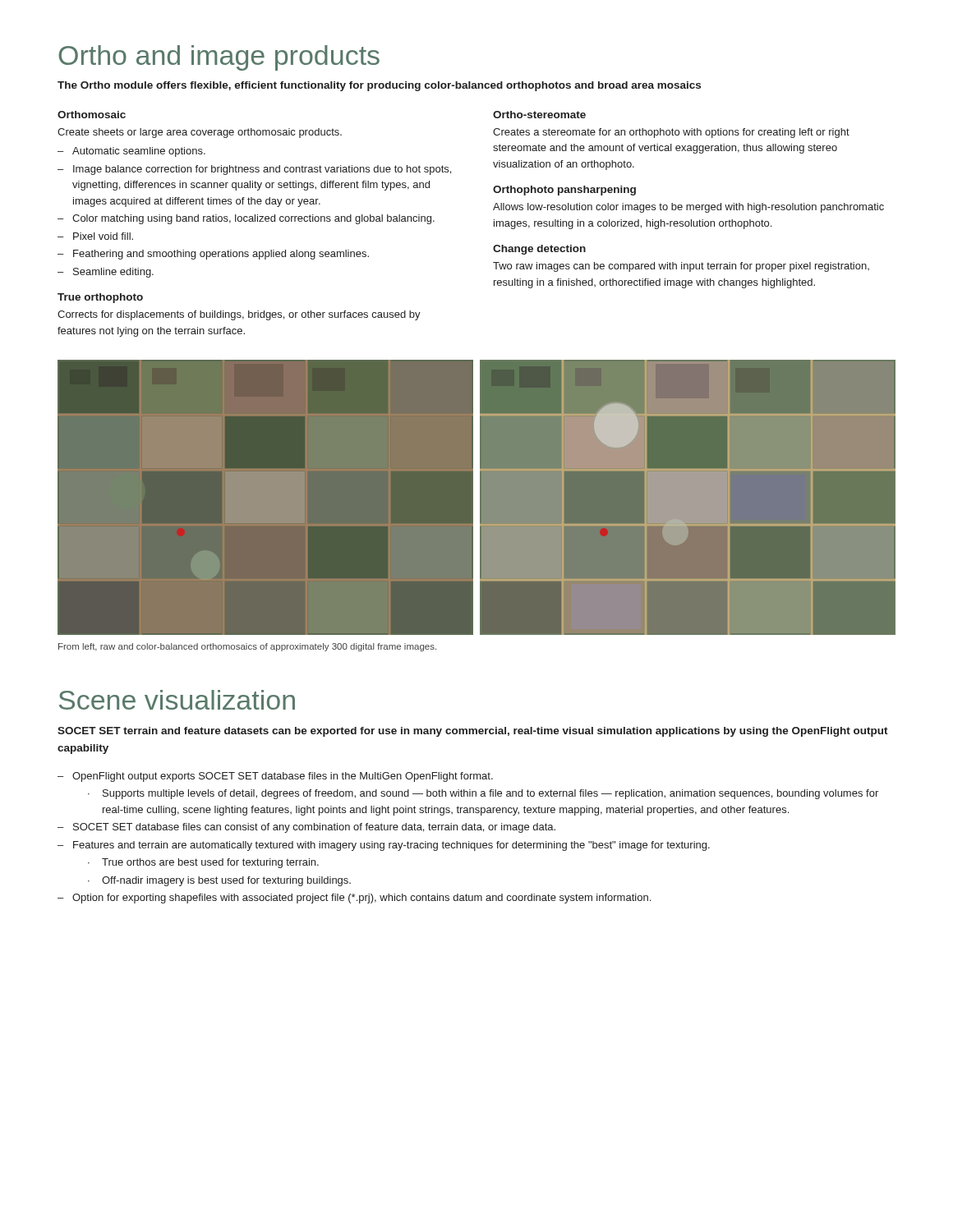
Task: Select the section header that says "Change detection"
Action: tap(539, 250)
